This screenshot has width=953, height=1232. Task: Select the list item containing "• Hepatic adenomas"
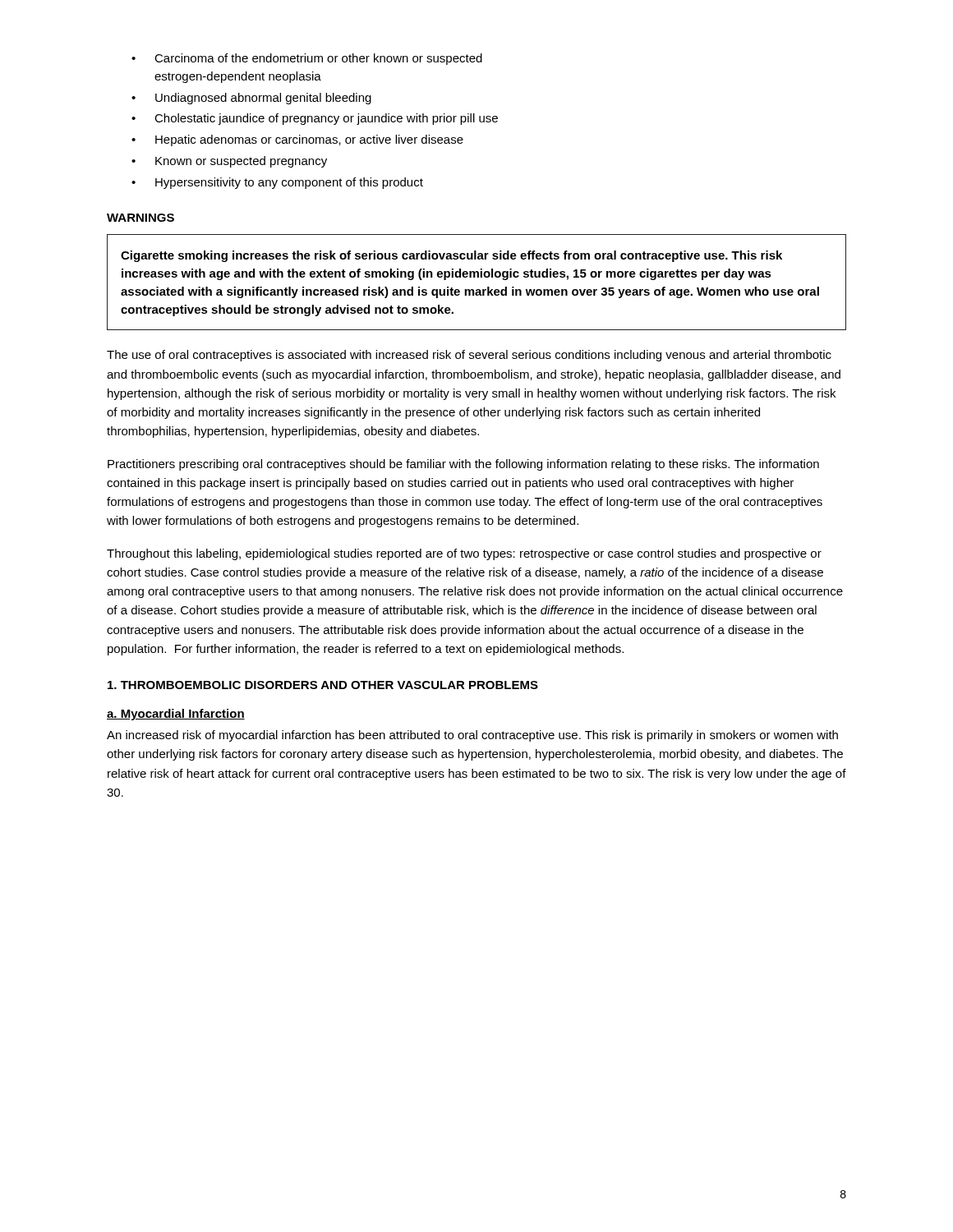click(297, 140)
